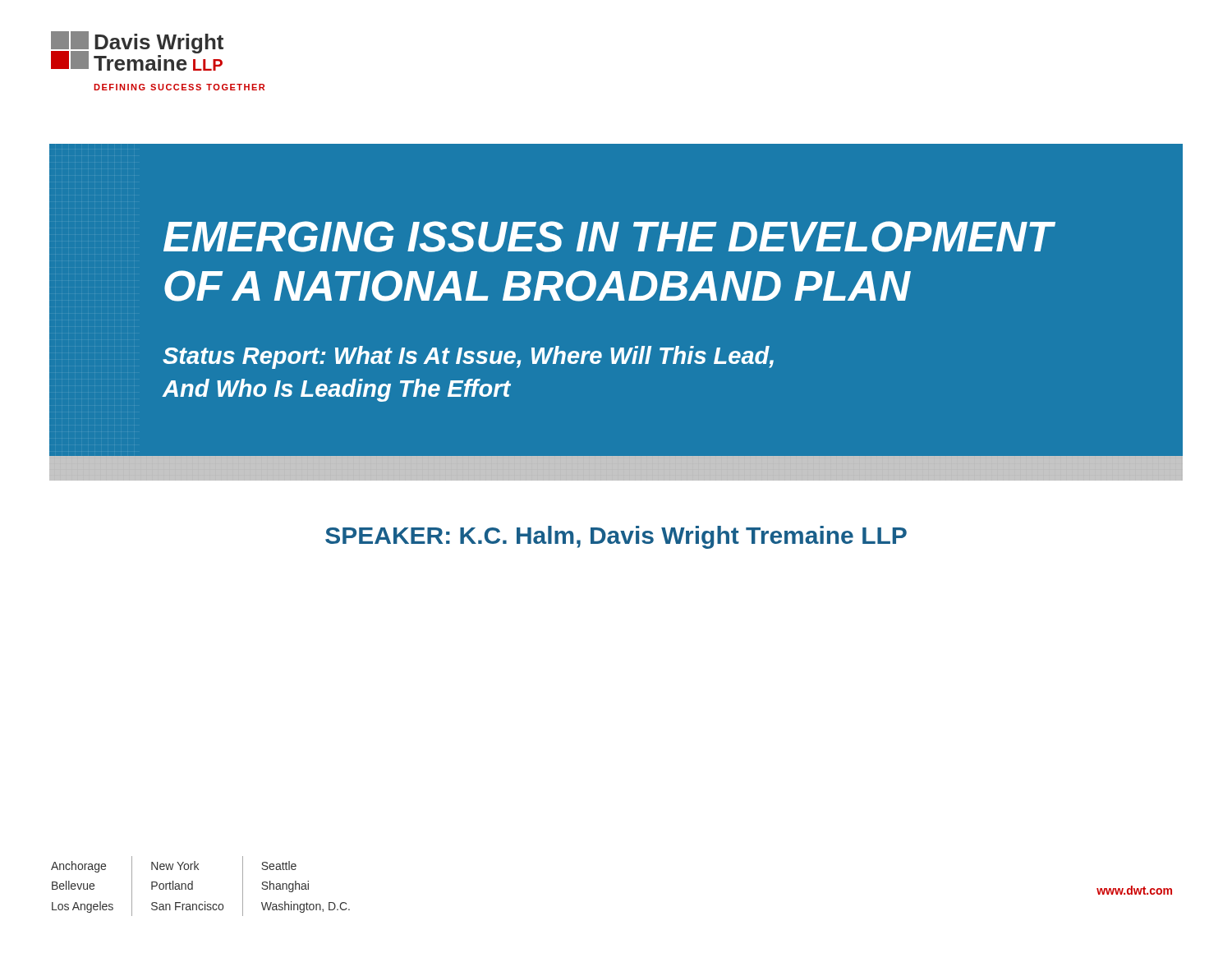Point to the title beginning "EMERGING ISSUES IN THE DEVELOPMENTOF A NATIONAL"
Viewport: 1232px width, 953px height.
click(x=608, y=261)
